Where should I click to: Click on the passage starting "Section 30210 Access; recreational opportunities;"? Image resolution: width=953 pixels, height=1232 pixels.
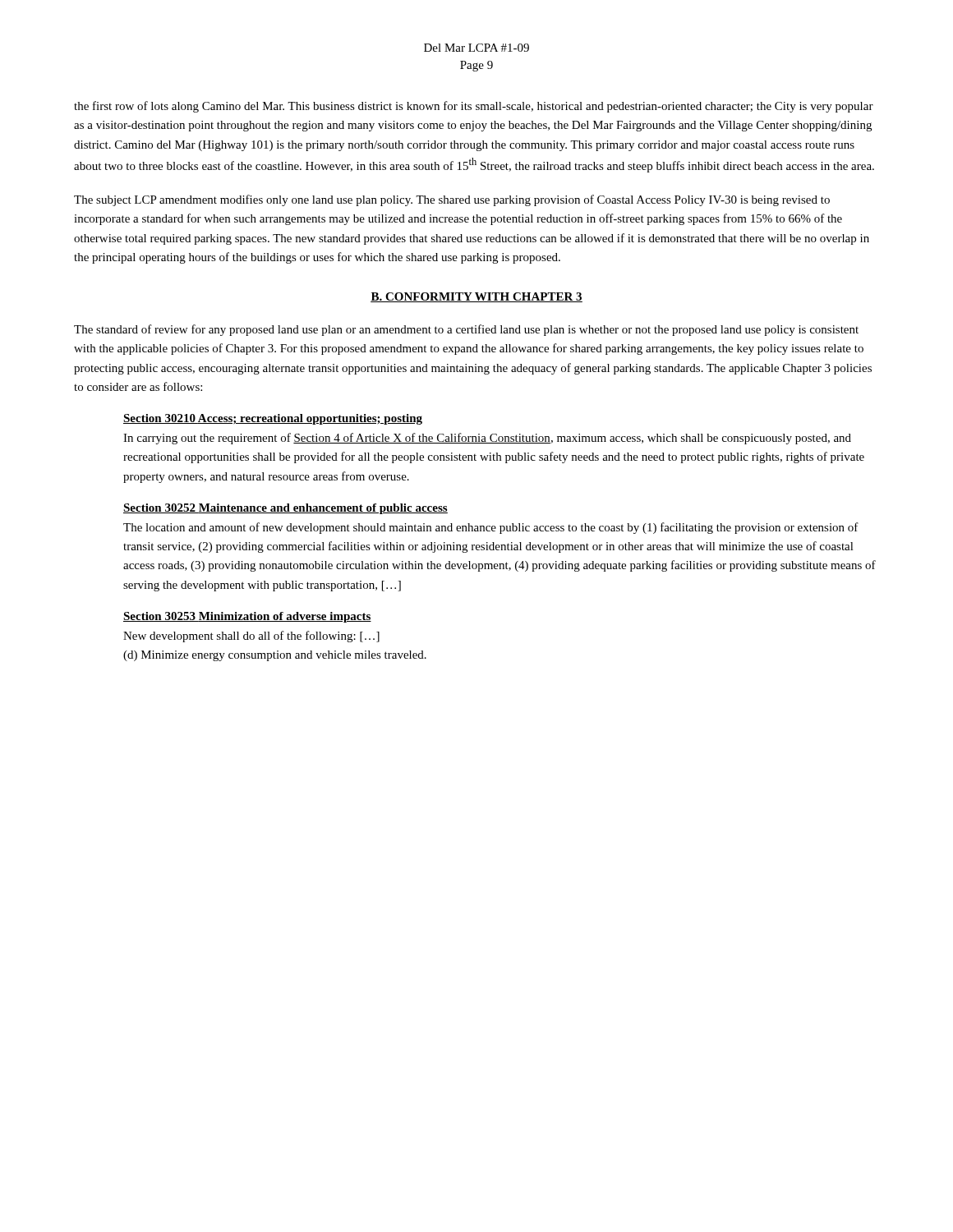coord(501,449)
